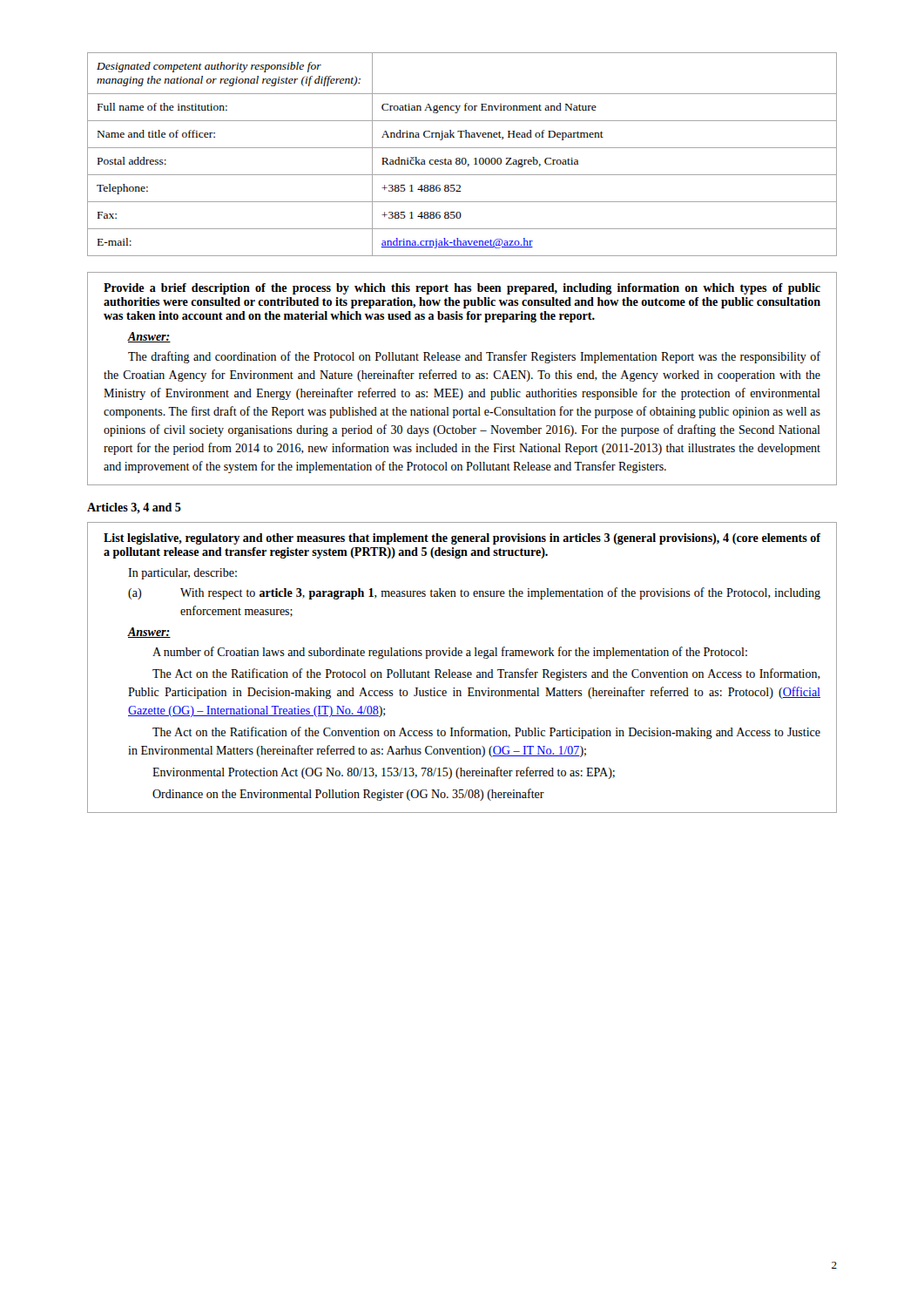This screenshot has width=924, height=1307.
Task: Point to "In particular, describe:"
Action: coord(183,573)
